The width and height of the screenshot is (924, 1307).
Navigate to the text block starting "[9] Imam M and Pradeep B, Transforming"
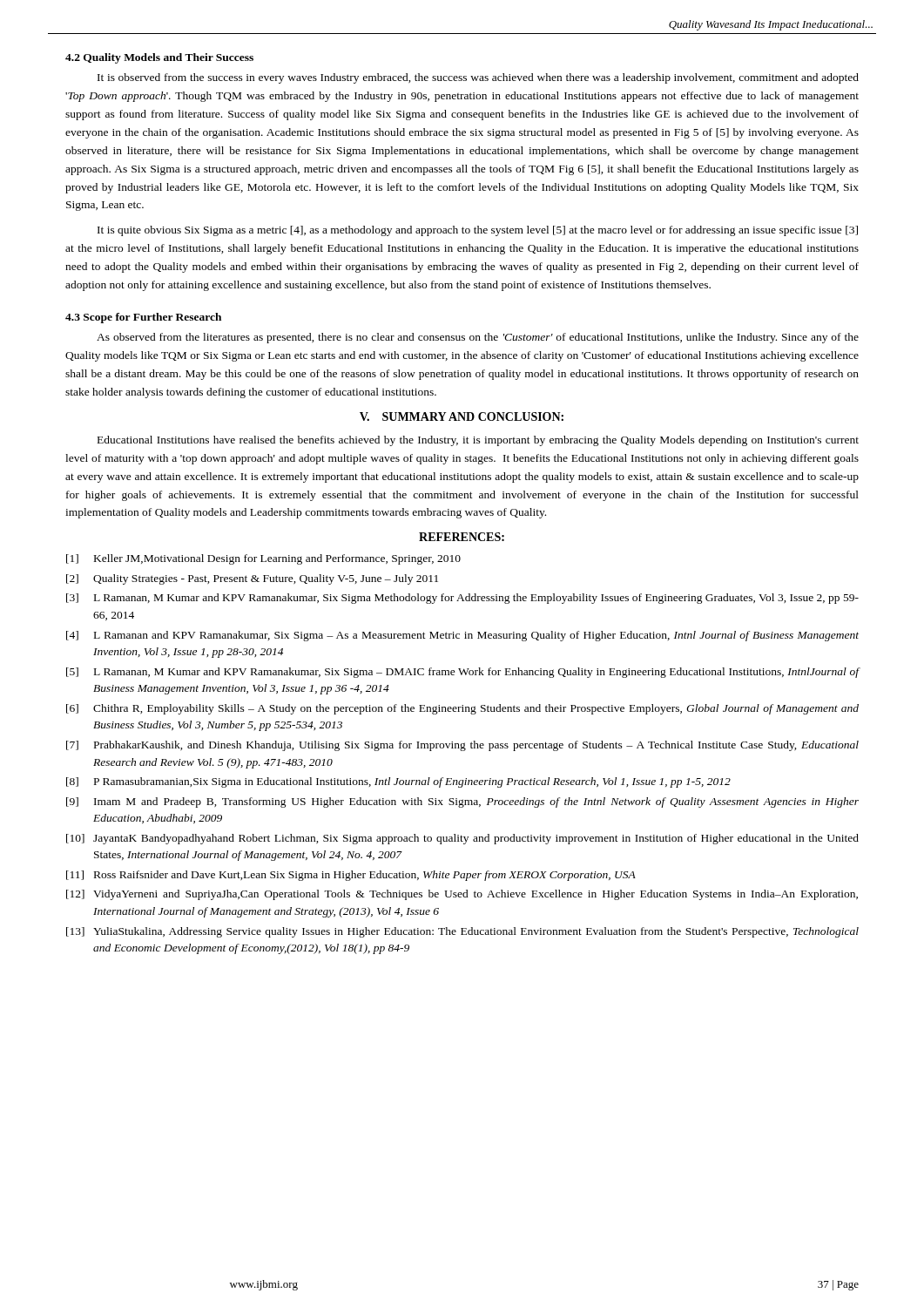tap(462, 810)
